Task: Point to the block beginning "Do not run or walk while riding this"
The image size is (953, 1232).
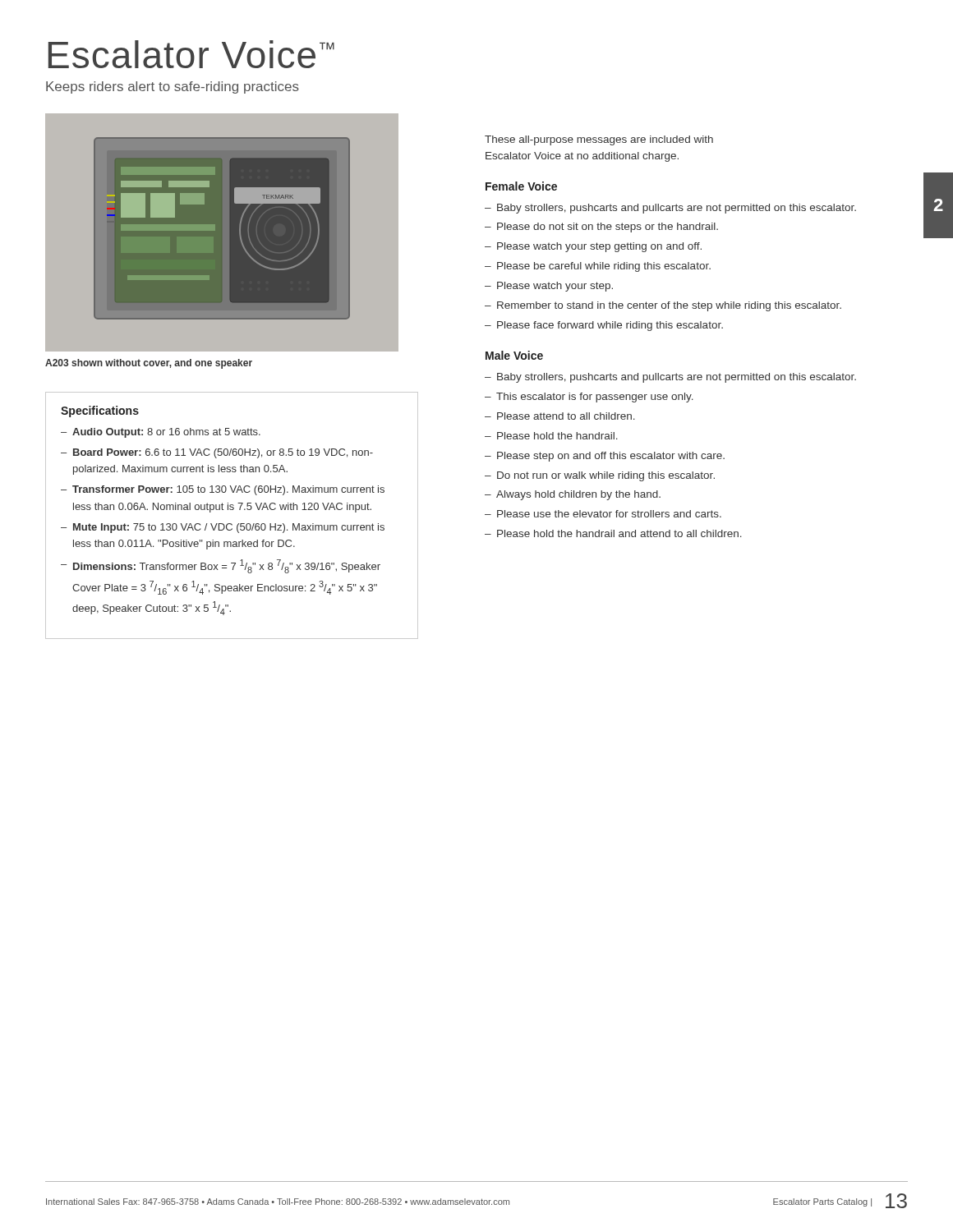Action: [606, 475]
